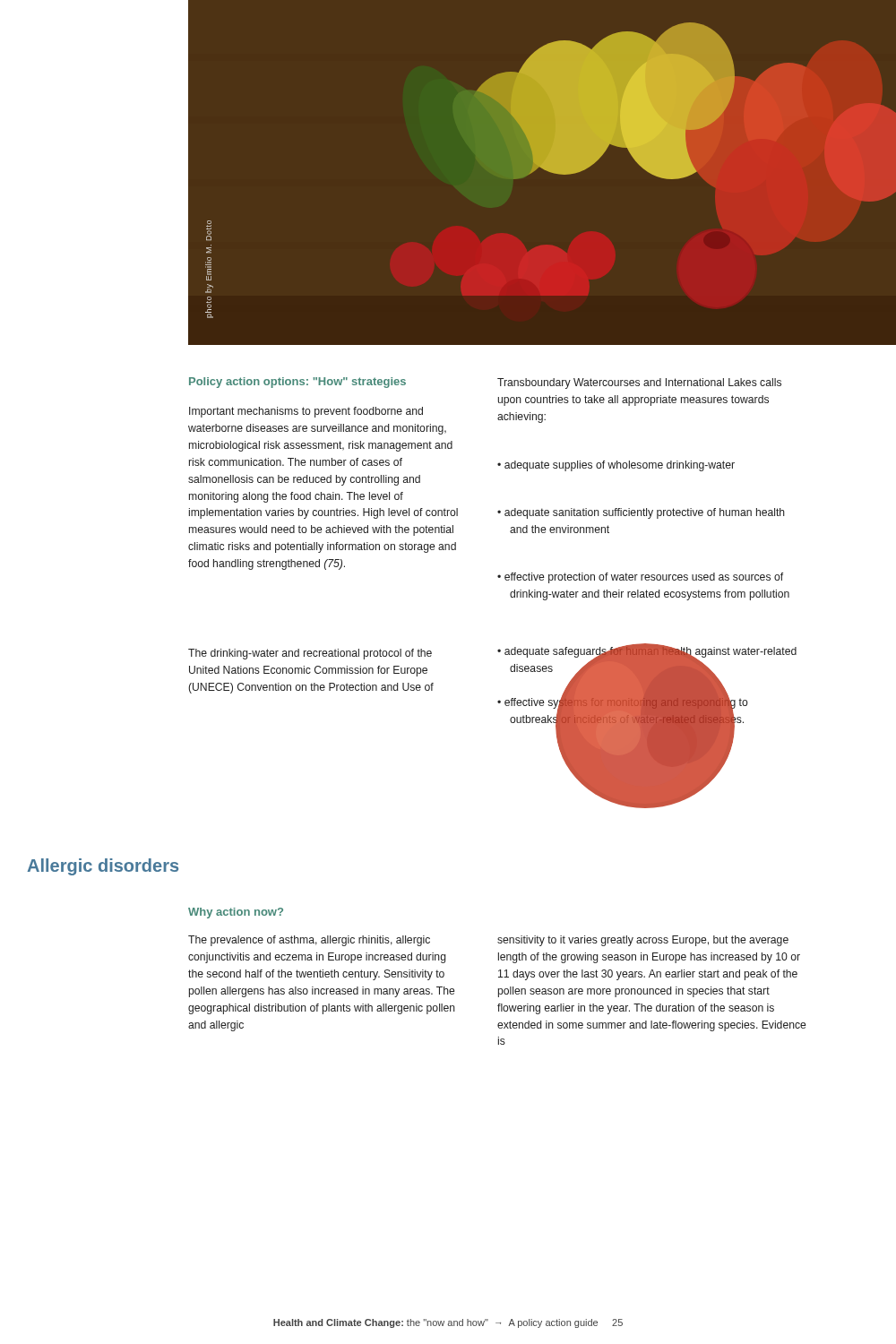Image resolution: width=896 pixels, height=1344 pixels.
Task: Select the photo
Action: [542, 173]
